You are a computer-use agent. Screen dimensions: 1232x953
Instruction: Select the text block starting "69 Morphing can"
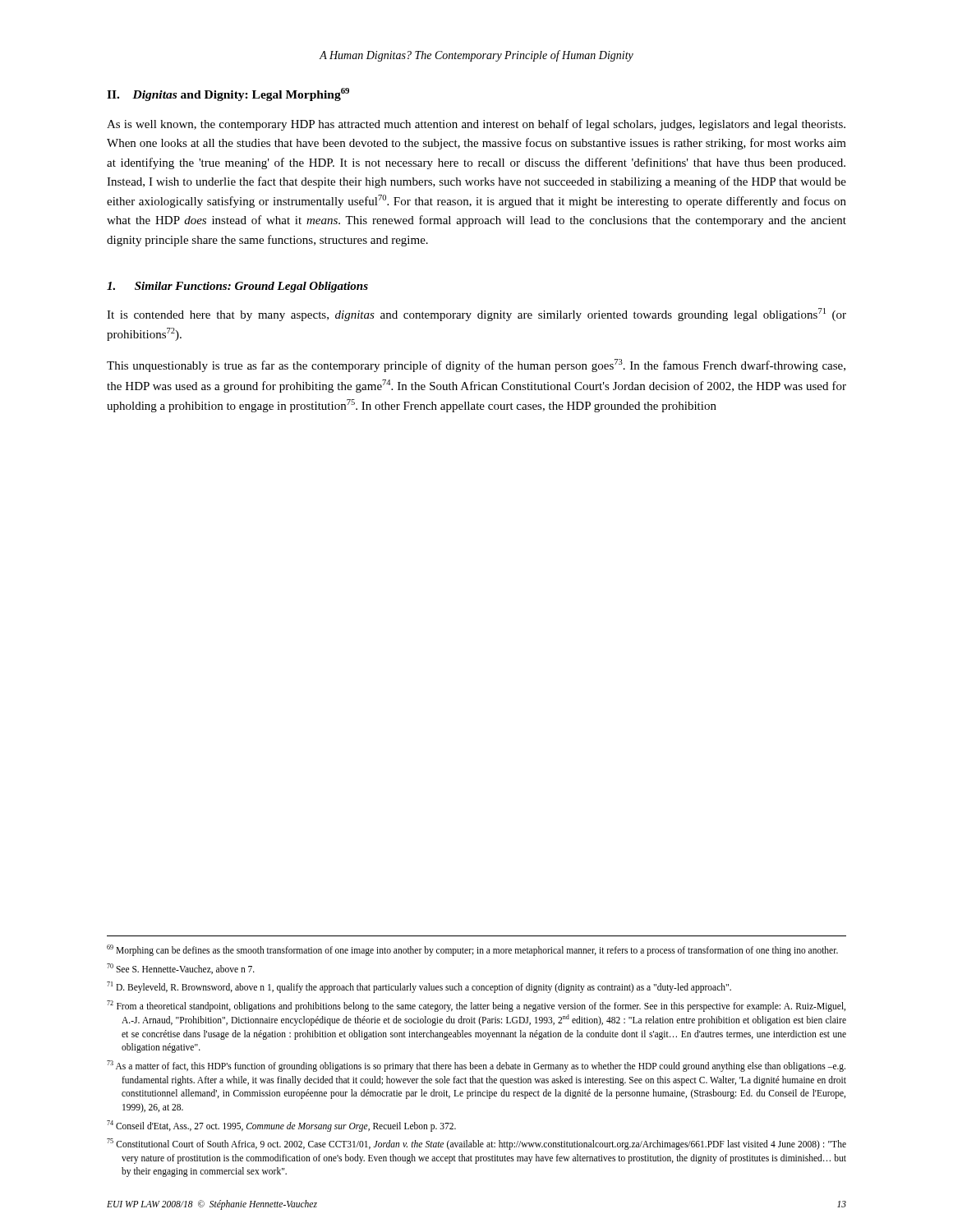[473, 950]
